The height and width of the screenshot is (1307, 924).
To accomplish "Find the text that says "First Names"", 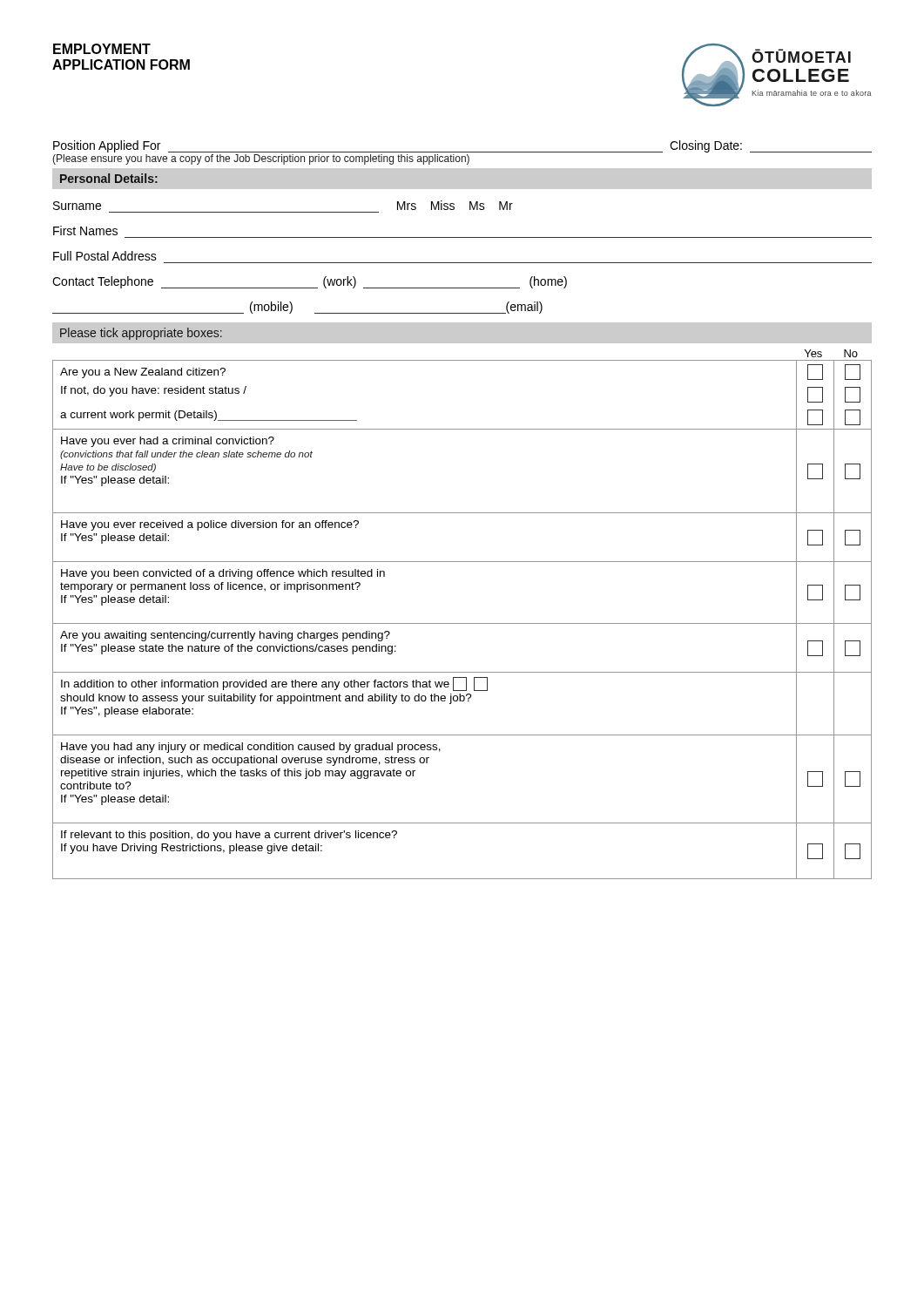I will [x=462, y=230].
